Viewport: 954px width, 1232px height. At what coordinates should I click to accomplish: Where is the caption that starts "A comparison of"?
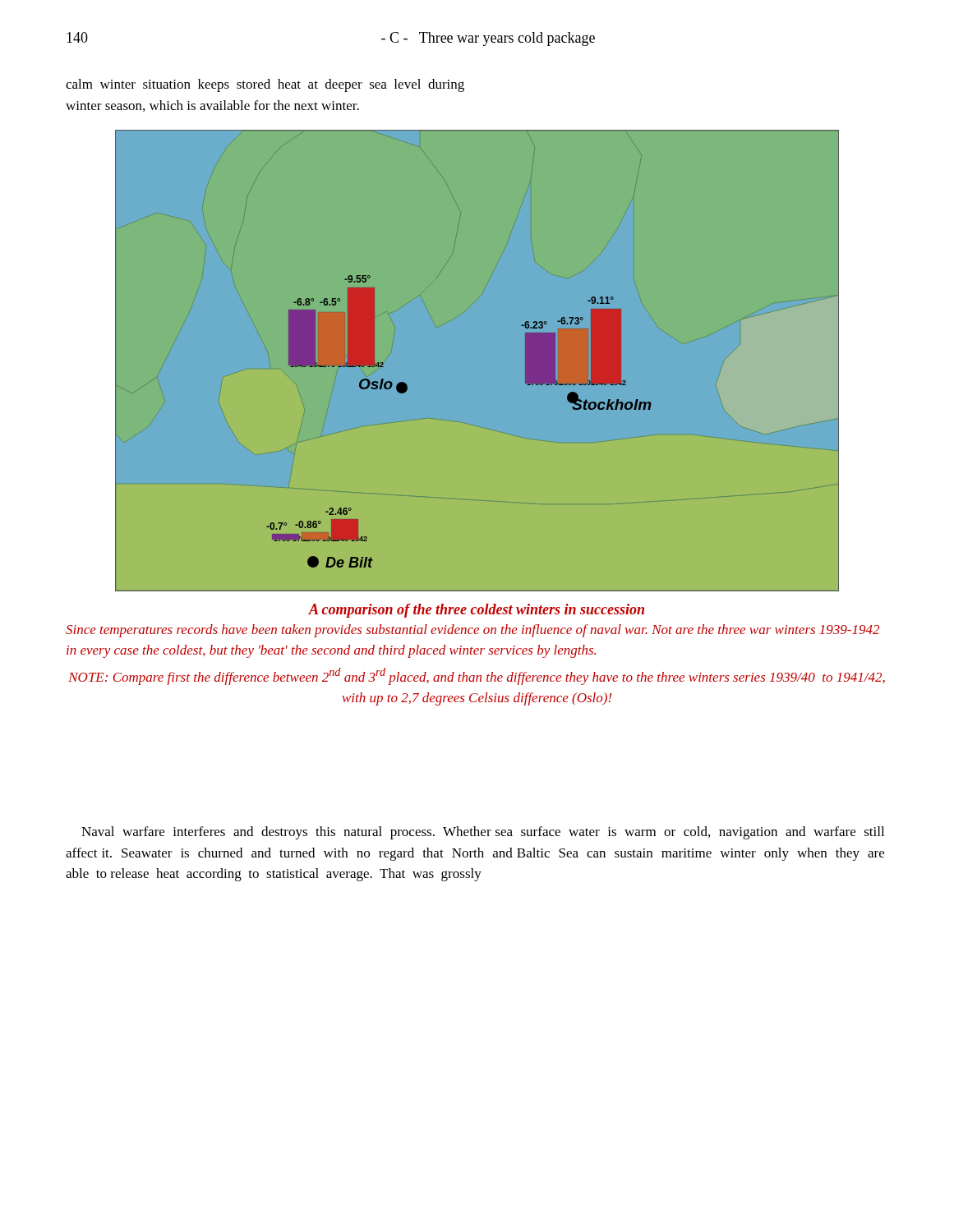477,654
